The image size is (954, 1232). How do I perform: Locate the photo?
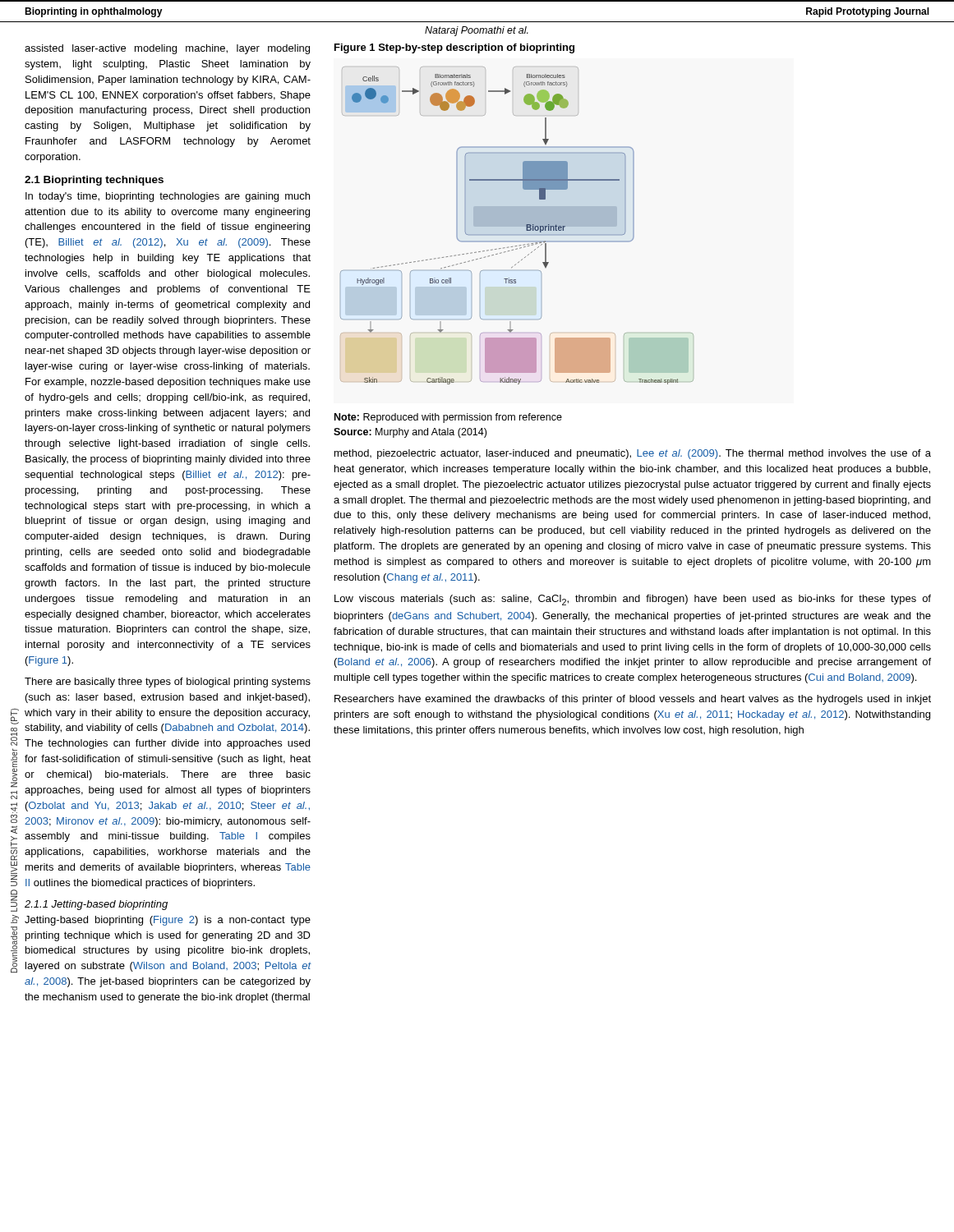click(632, 232)
